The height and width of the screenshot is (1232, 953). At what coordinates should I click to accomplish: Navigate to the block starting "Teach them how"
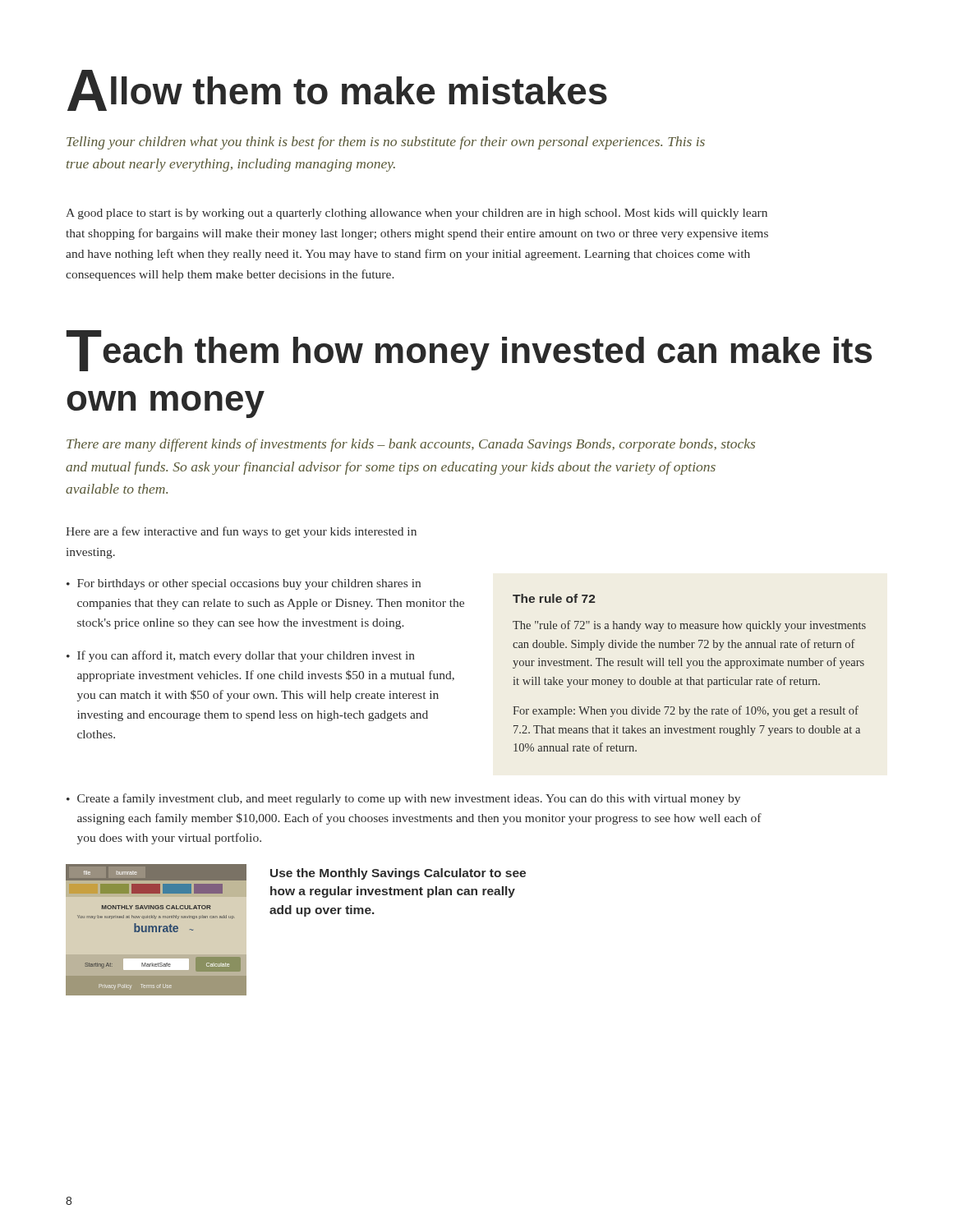[470, 372]
